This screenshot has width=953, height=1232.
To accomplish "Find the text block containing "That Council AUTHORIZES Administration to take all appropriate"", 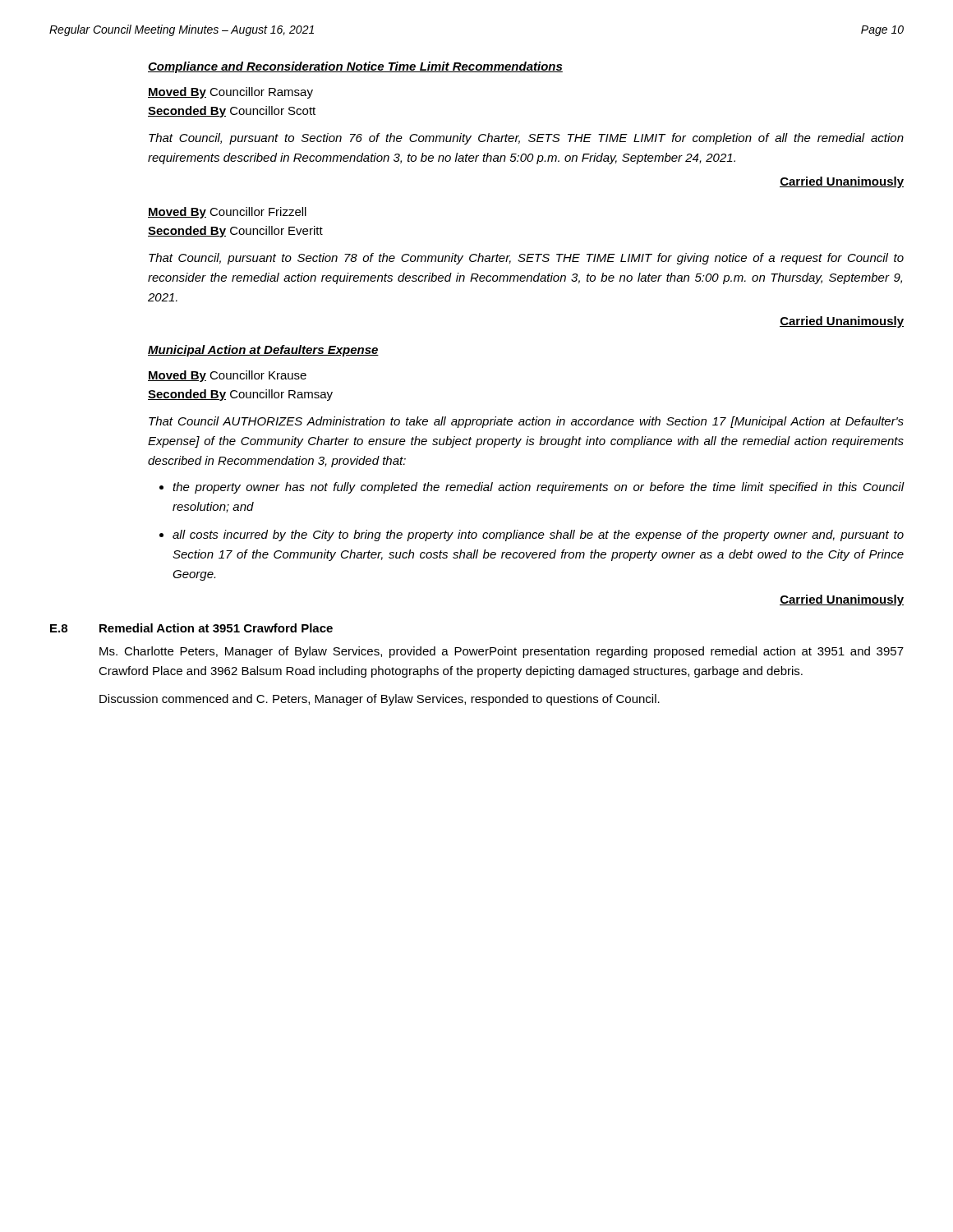I will click(526, 441).
